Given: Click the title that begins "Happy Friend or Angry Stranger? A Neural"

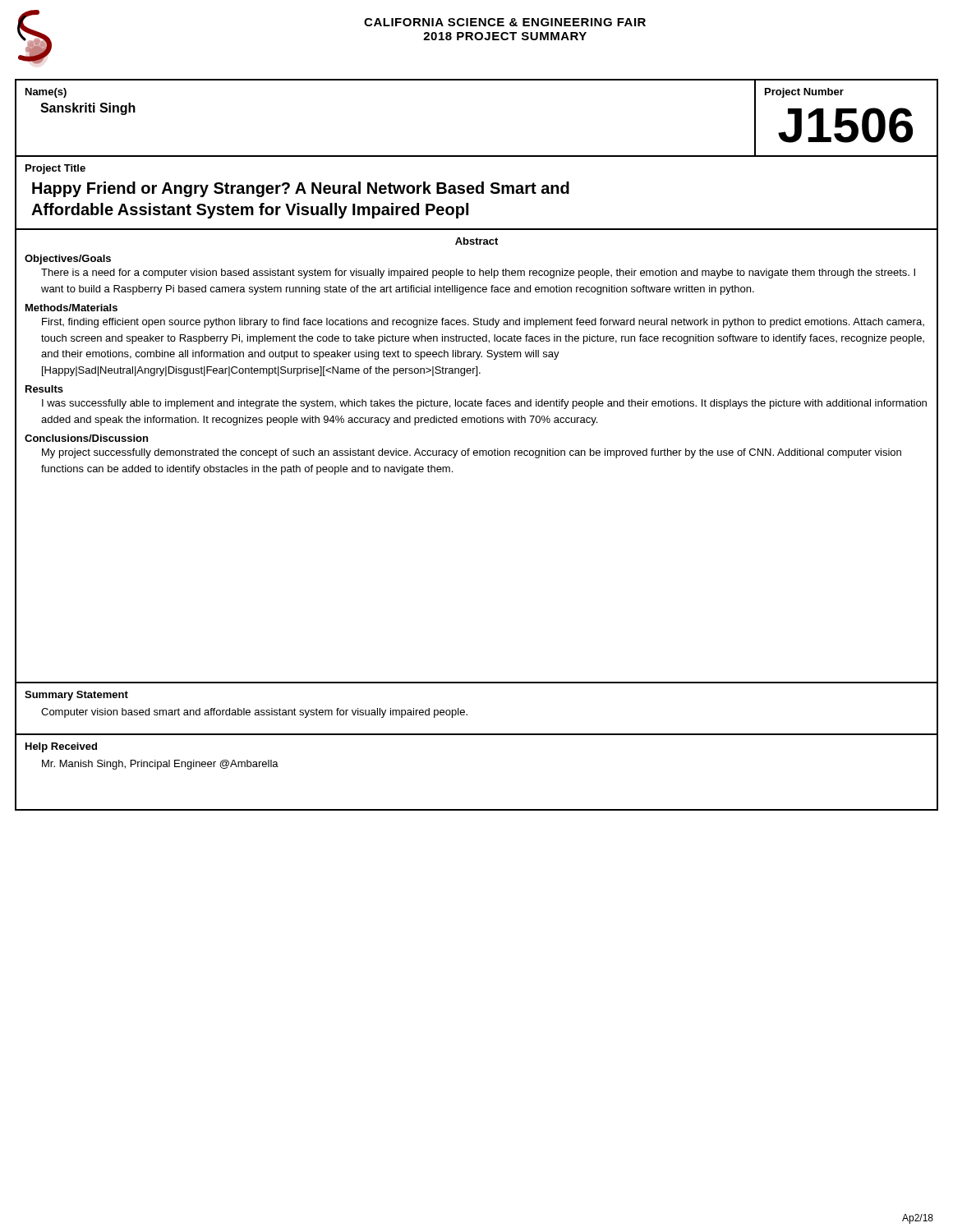Looking at the screenshot, I should coord(301,199).
